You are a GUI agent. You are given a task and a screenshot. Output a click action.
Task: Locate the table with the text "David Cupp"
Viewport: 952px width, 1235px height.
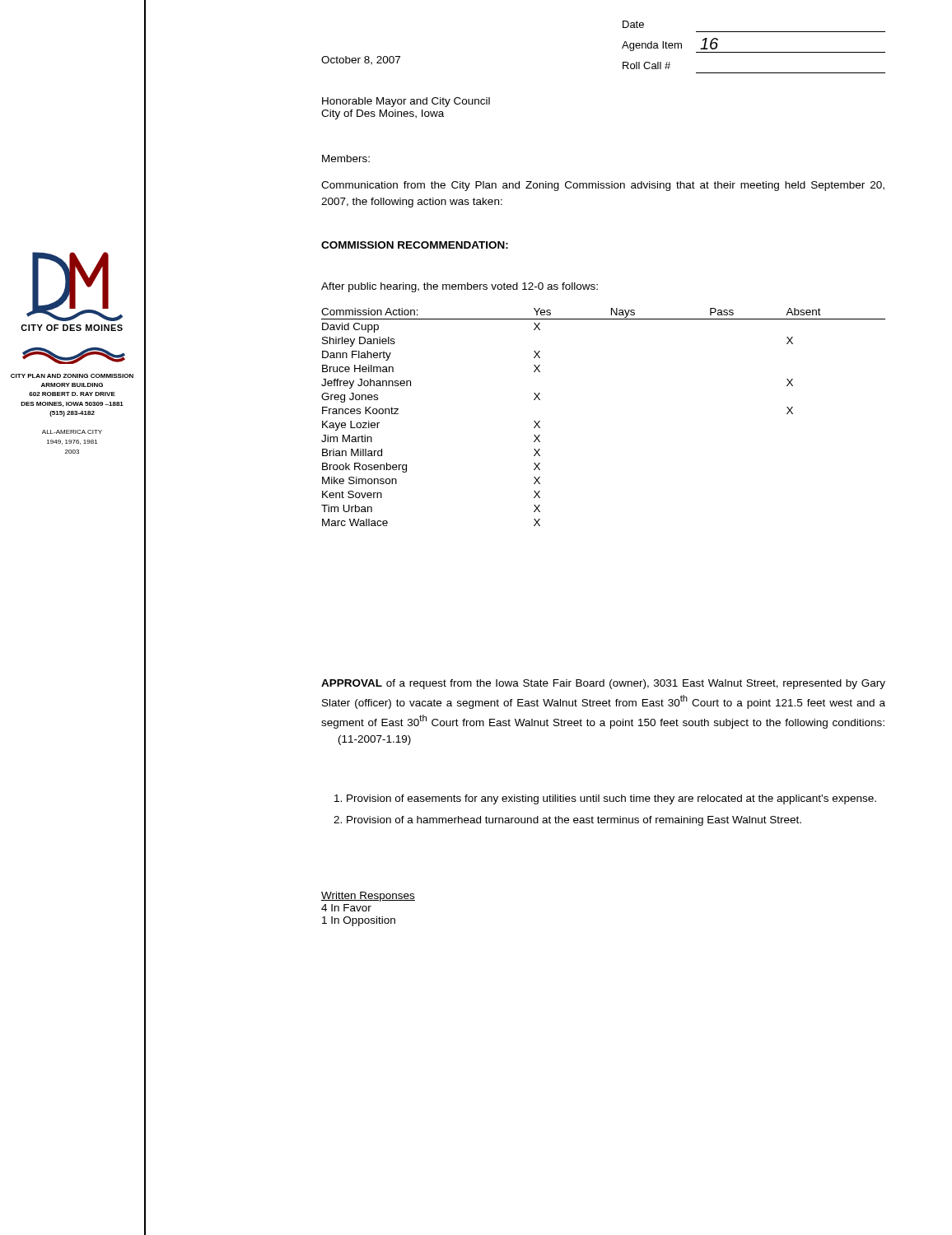click(603, 417)
